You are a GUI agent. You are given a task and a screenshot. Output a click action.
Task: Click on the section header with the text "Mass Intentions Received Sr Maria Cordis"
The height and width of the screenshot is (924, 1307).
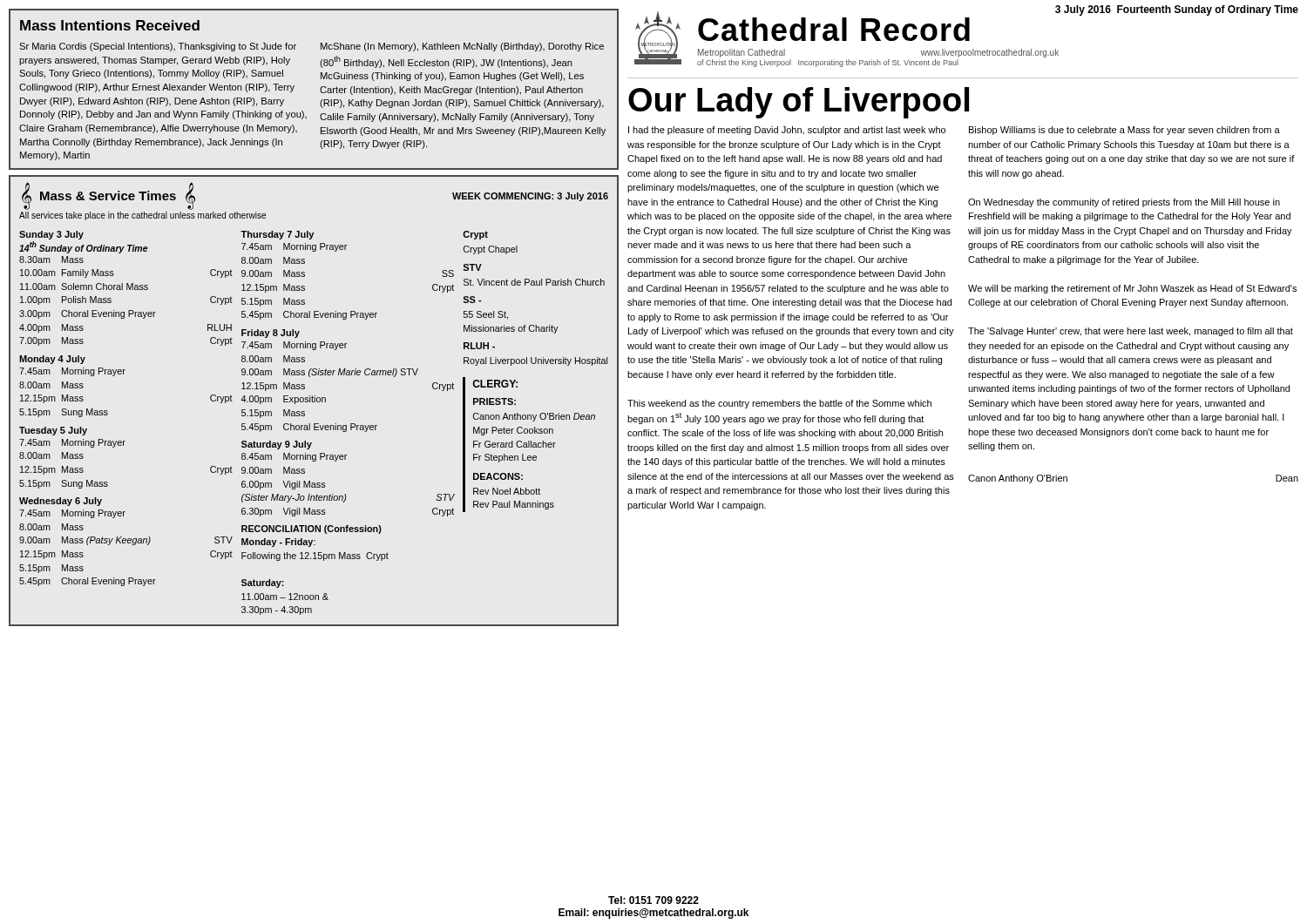314,90
